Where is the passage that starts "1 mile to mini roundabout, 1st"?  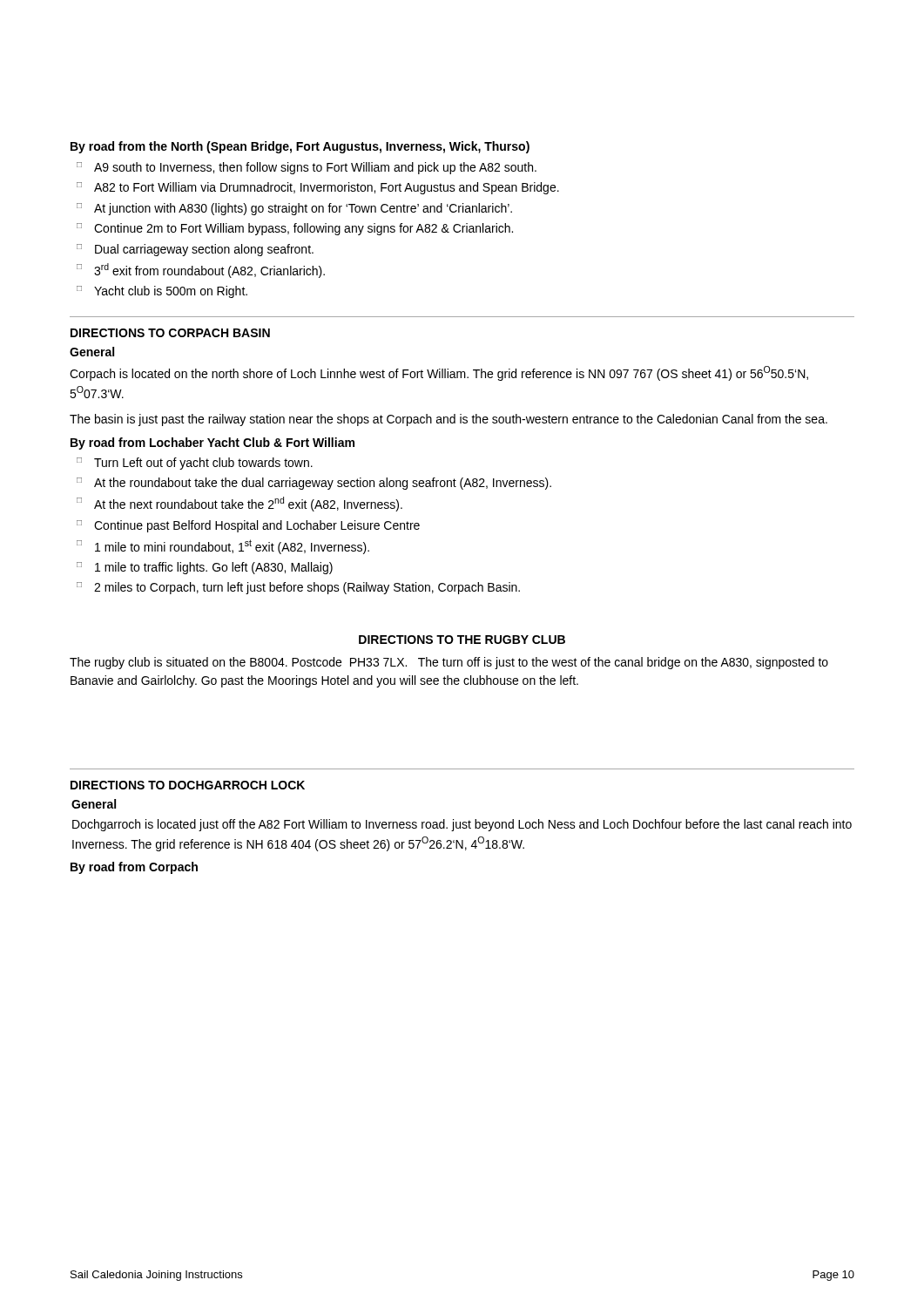pos(232,546)
